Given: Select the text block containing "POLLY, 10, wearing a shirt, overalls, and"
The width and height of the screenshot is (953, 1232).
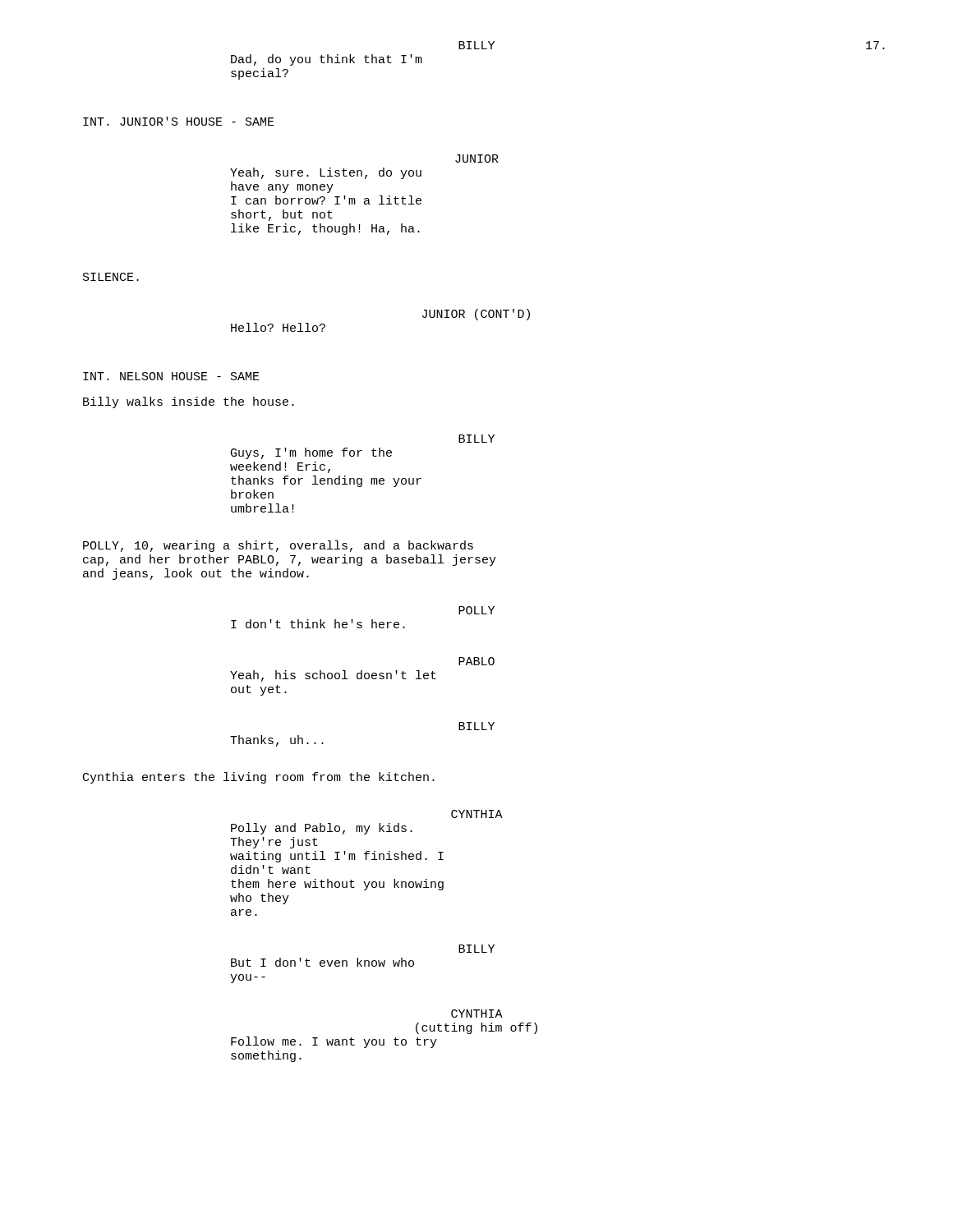Looking at the screenshot, I should [329, 561].
